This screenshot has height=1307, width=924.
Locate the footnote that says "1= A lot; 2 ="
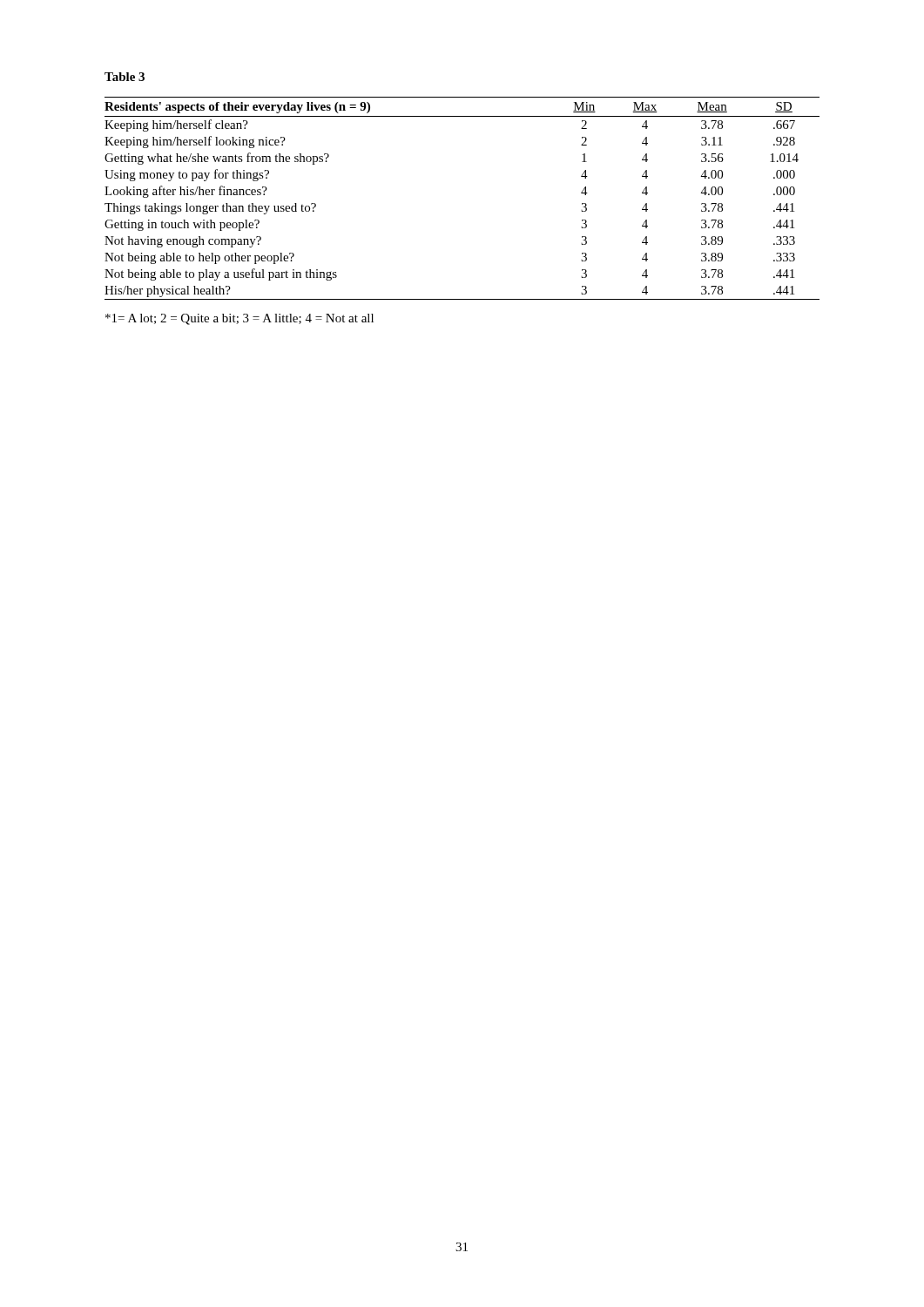pos(239,318)
